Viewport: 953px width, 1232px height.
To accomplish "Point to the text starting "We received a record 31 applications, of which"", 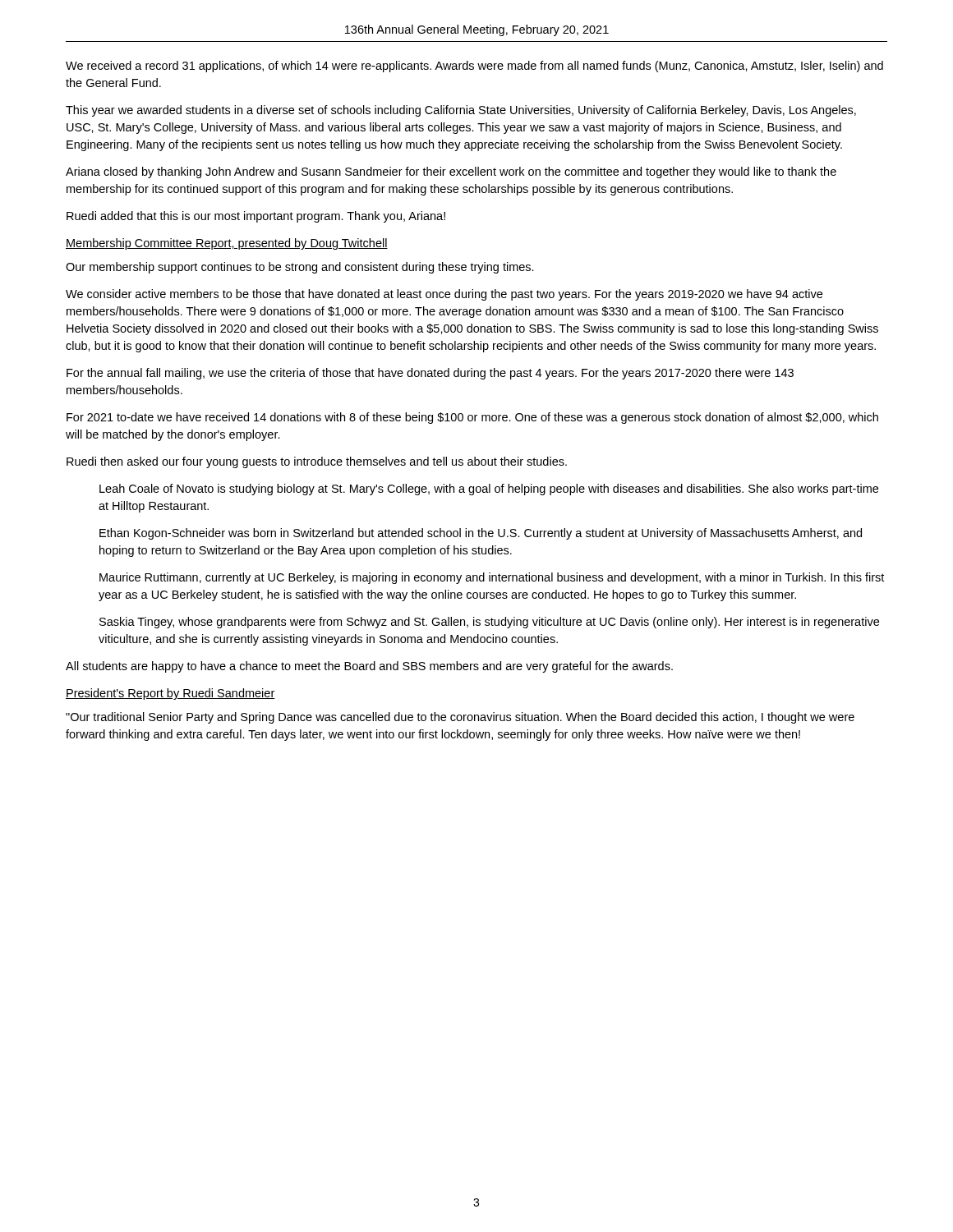I will pyautogui.click(x=475, y=74).
